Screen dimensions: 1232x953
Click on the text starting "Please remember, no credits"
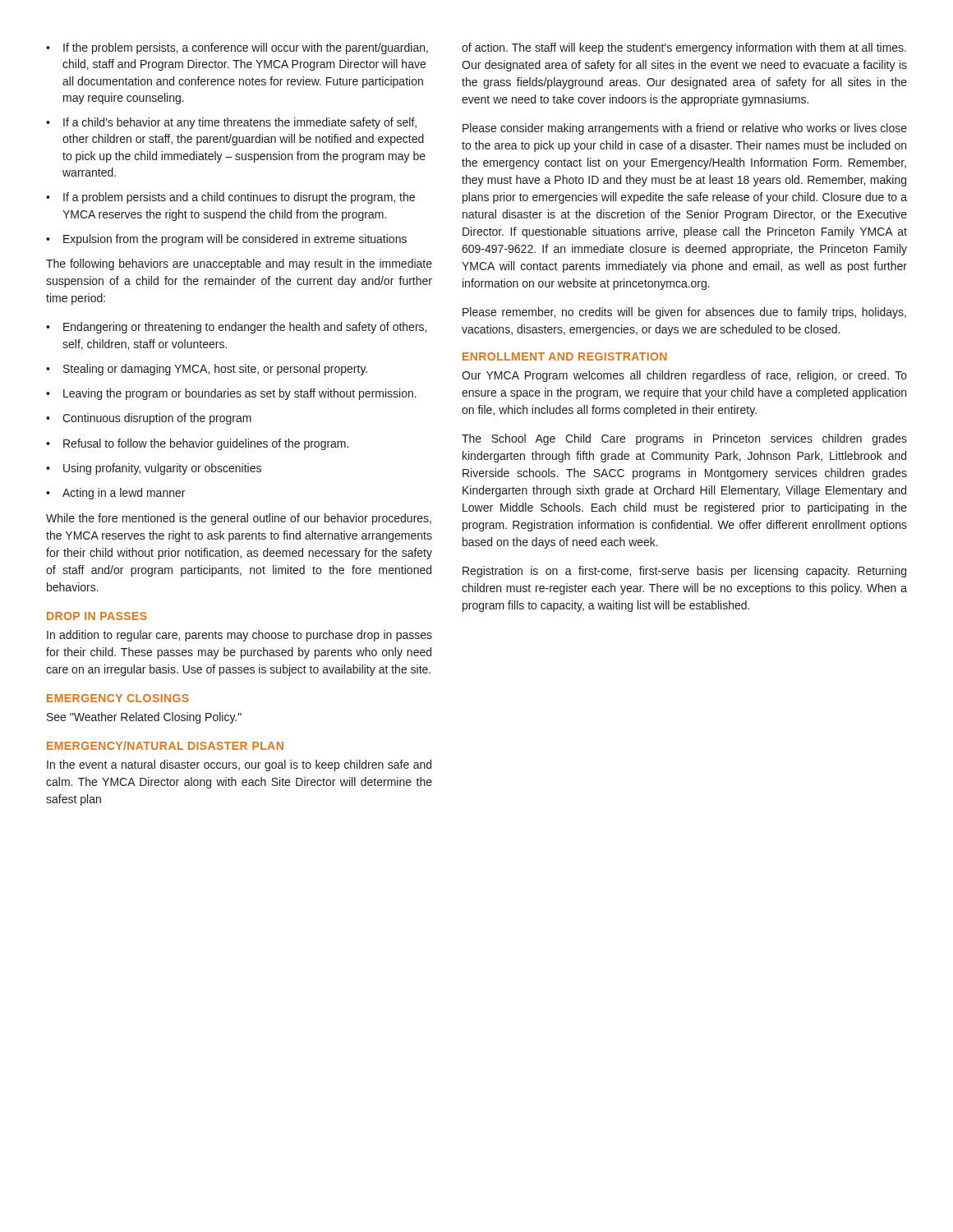pos(684,321)
